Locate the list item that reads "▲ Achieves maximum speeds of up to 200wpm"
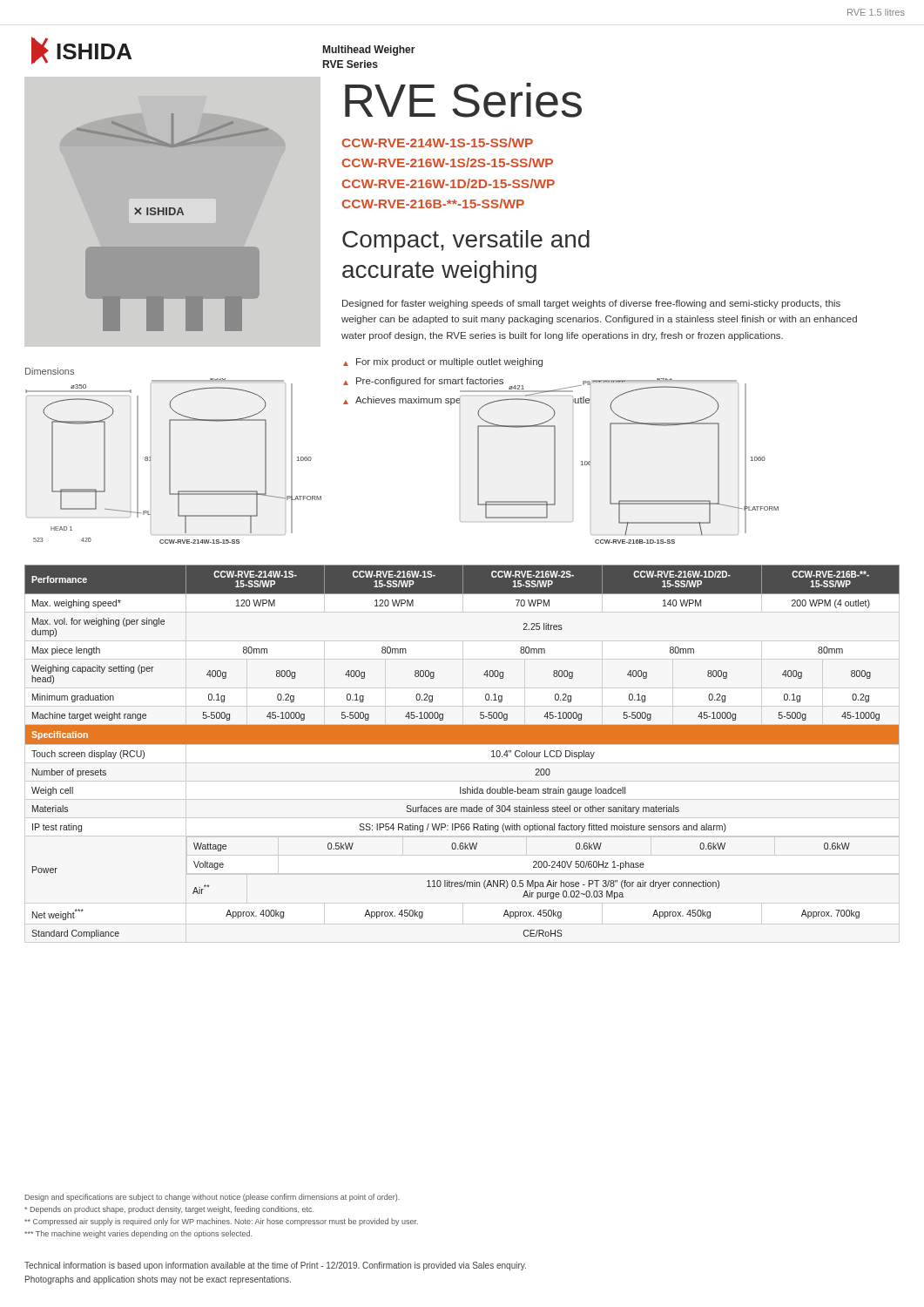 pos(469,401)
